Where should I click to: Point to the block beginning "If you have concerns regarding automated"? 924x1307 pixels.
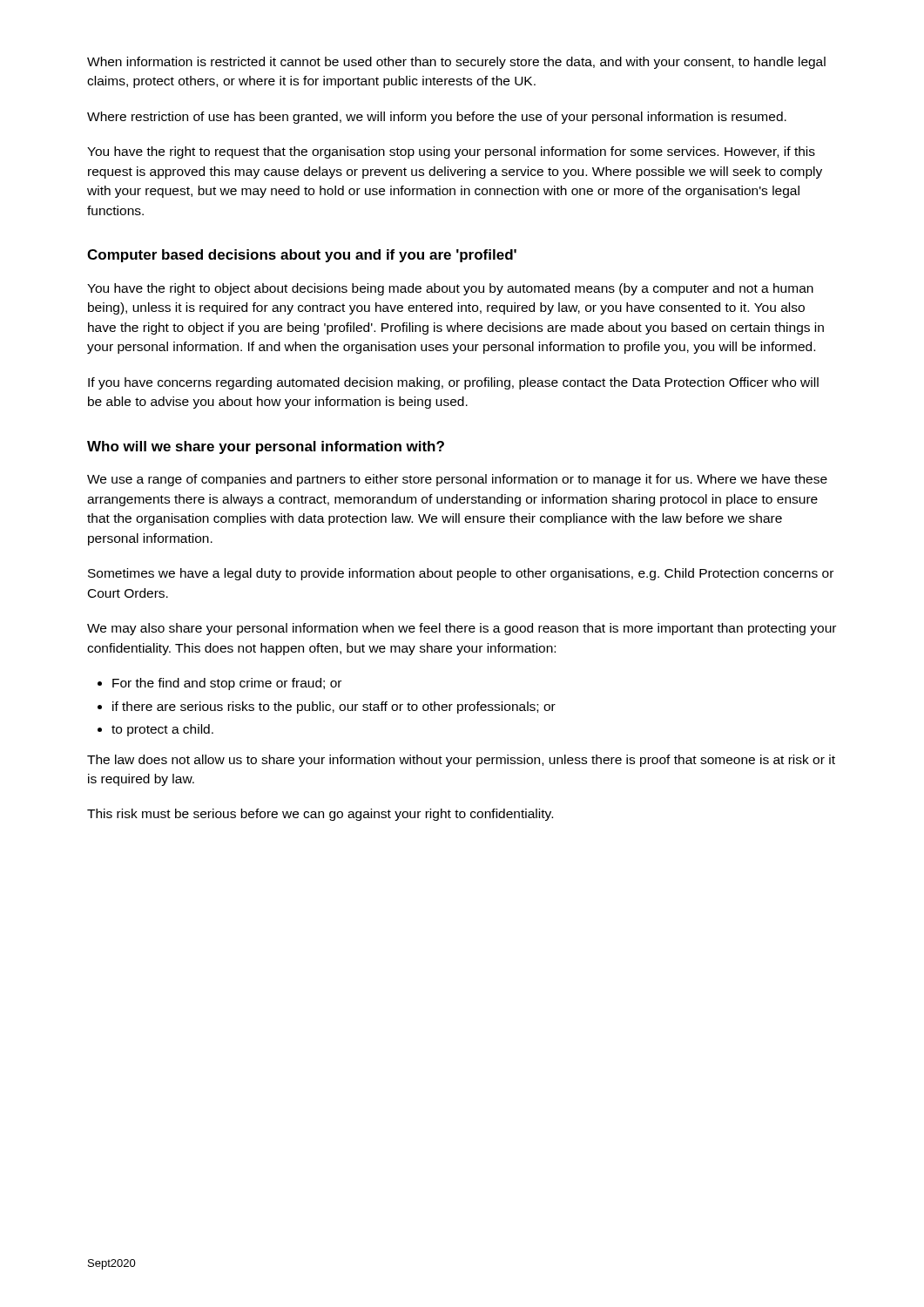(453, 392)
